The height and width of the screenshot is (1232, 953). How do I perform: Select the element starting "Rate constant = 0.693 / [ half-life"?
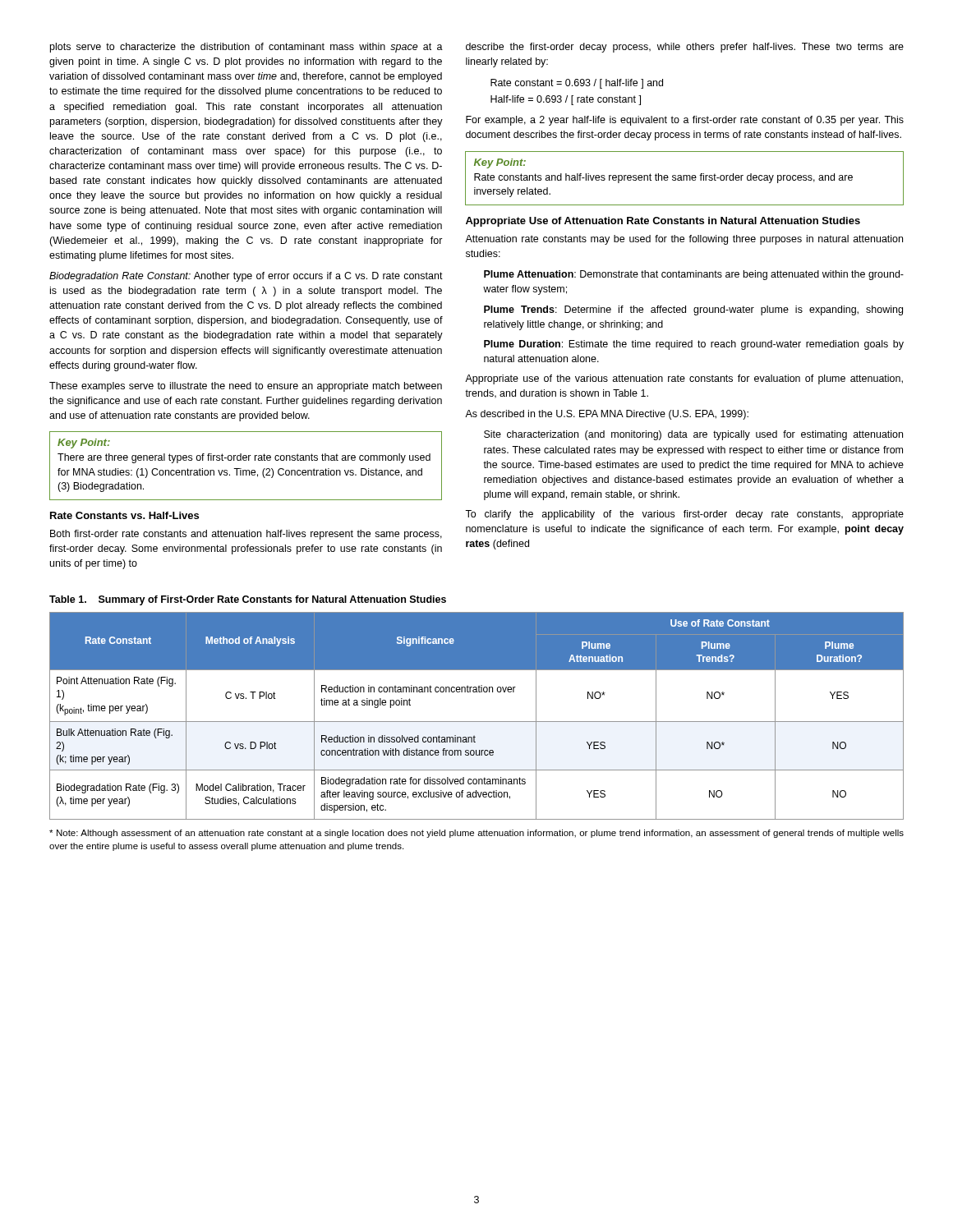(x=577, y=84)
